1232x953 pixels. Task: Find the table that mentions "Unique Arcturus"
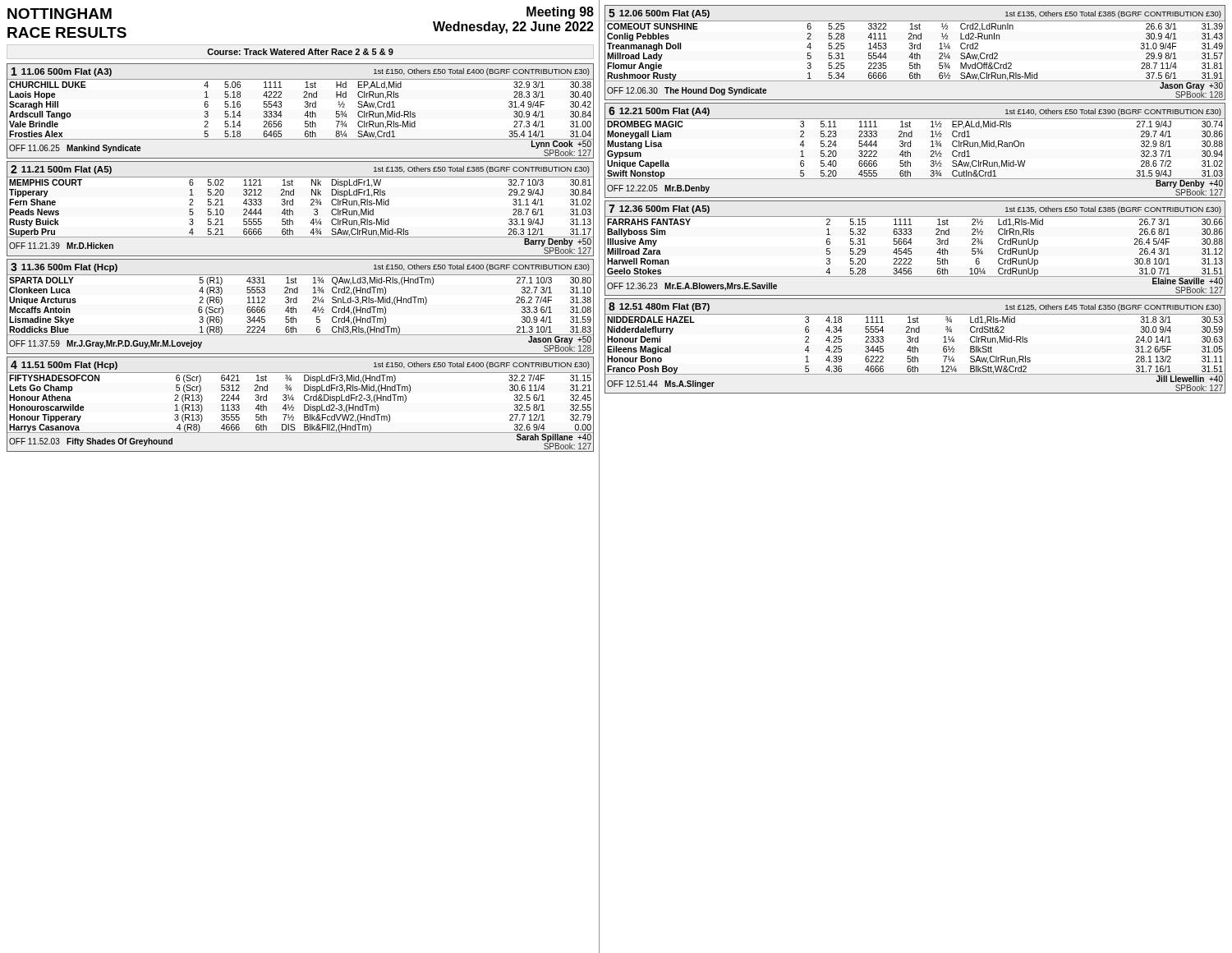coord(300,314)
